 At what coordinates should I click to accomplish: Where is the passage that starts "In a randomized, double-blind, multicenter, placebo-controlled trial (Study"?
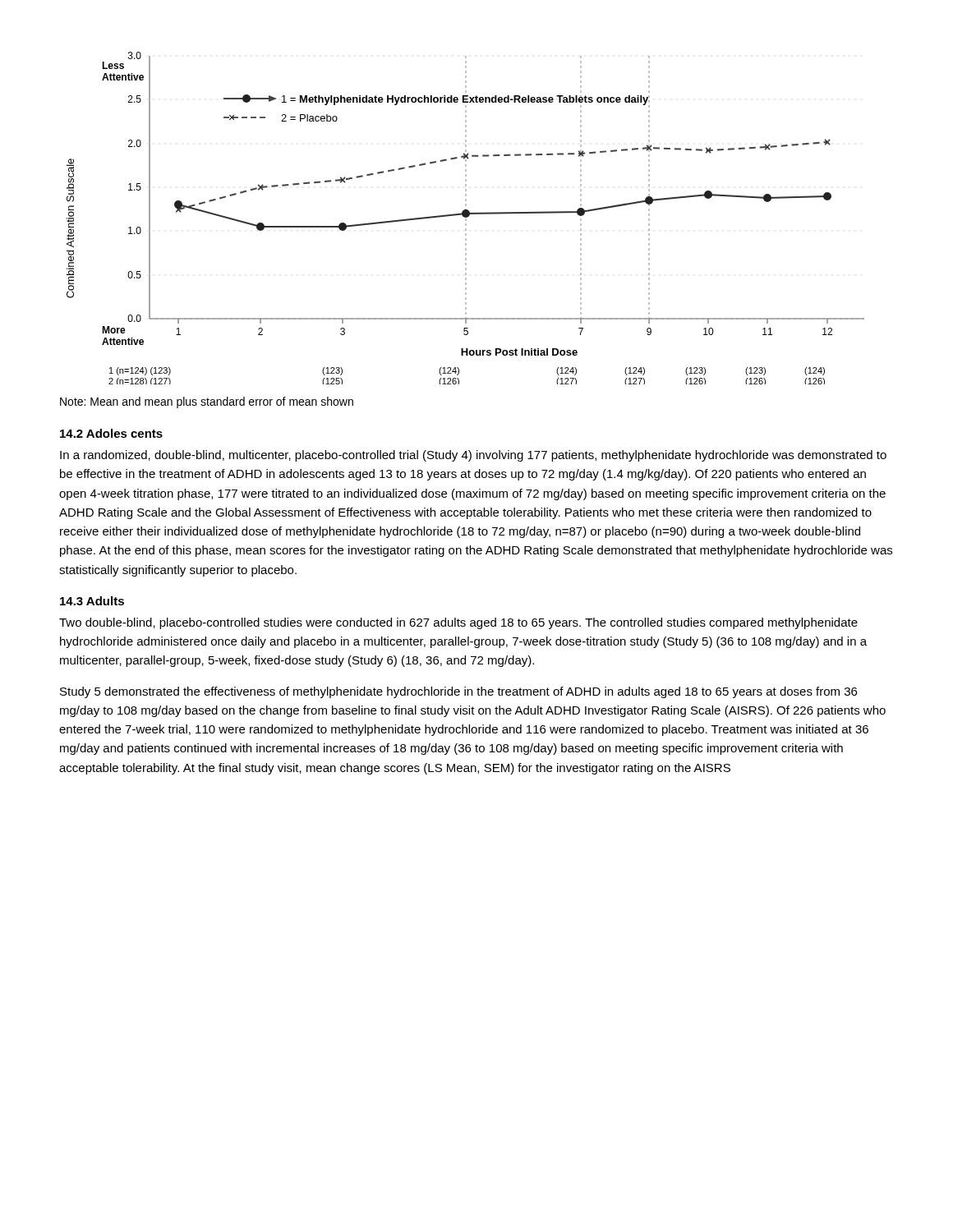coord(476,512)
